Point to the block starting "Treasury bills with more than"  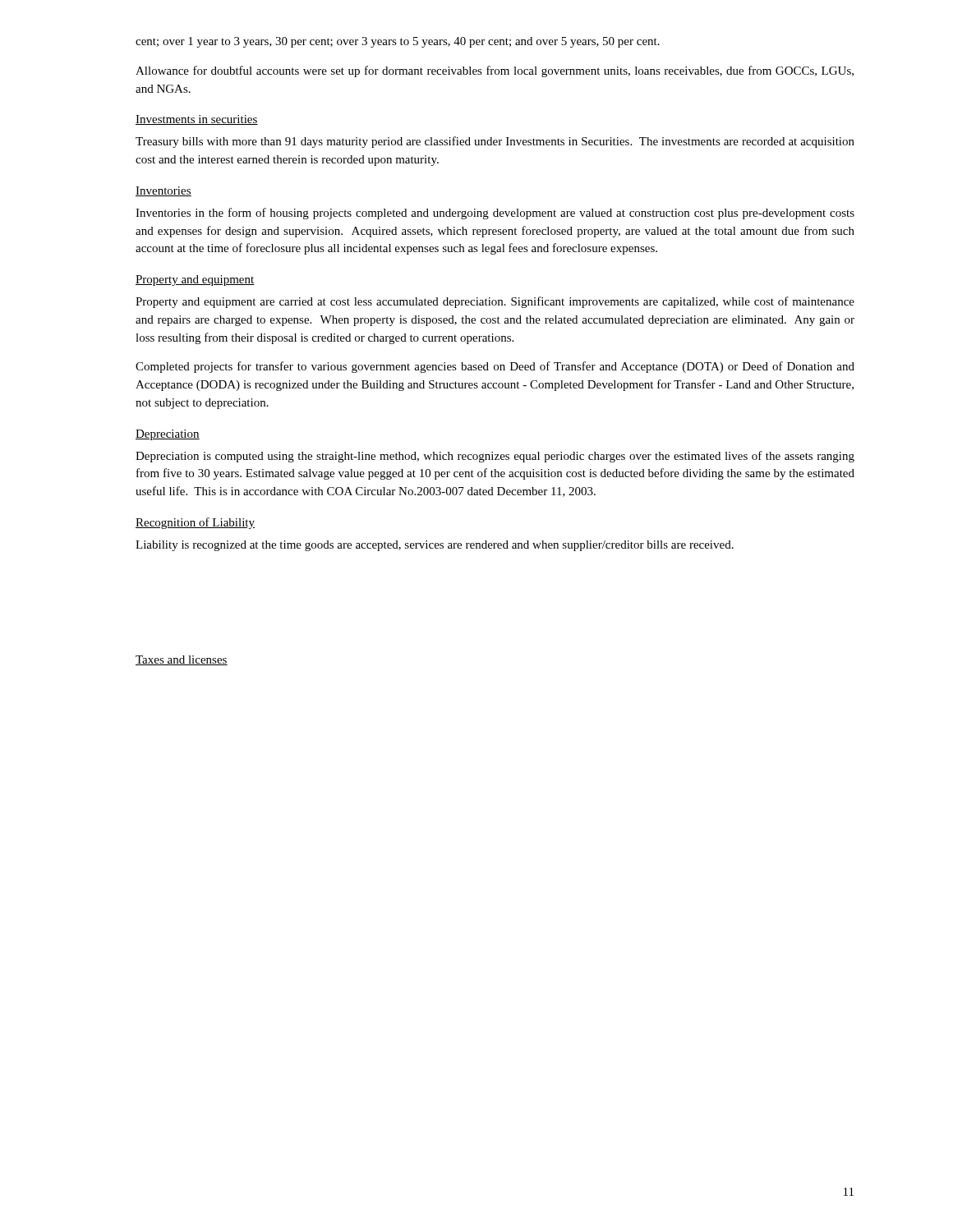[x=495, y=150]
